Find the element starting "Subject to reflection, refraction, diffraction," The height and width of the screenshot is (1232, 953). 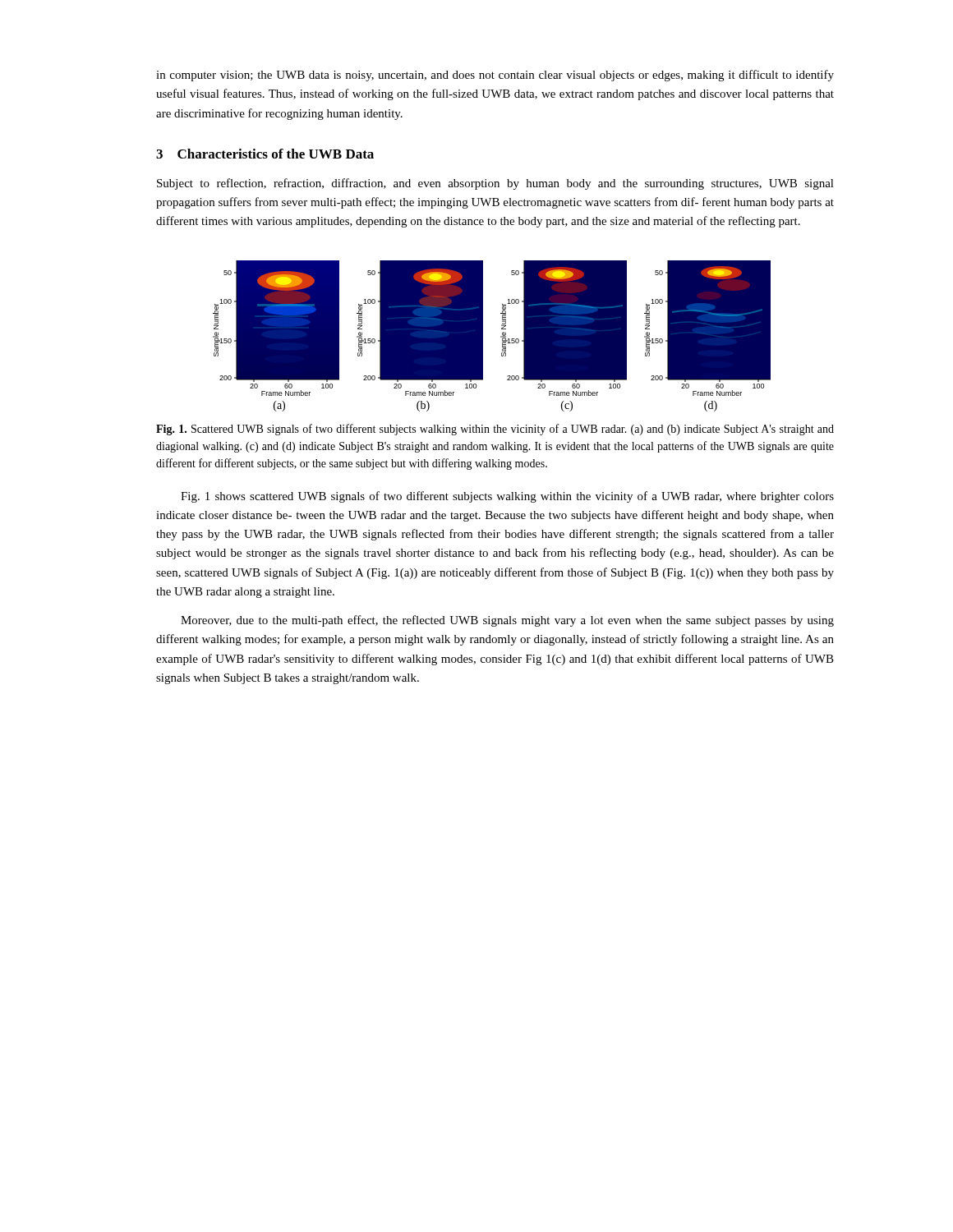[x=495, y=202]
